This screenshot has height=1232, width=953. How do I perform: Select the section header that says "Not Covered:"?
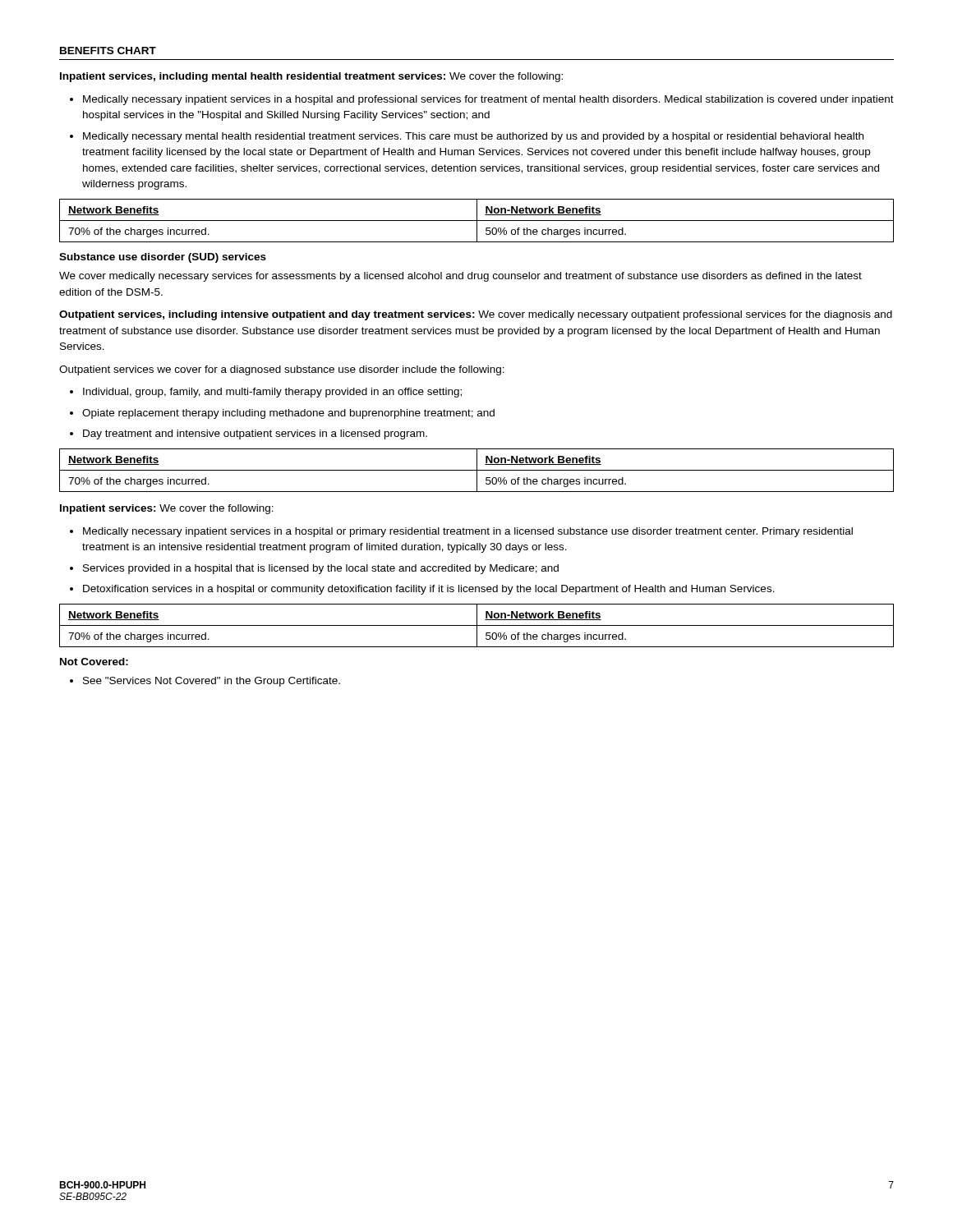pos(94,661)
